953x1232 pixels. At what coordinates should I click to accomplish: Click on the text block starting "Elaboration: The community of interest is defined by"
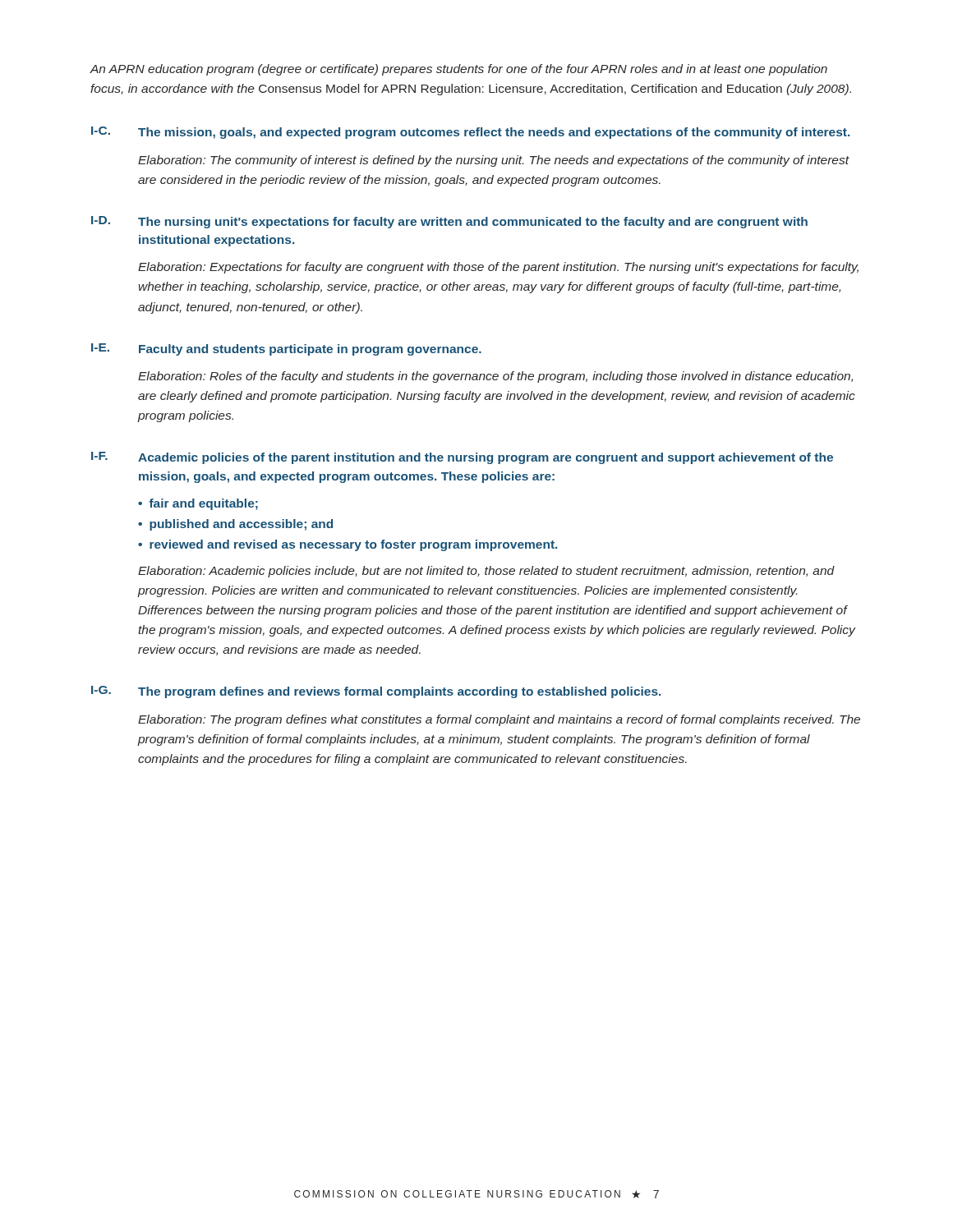coord(493,169)
